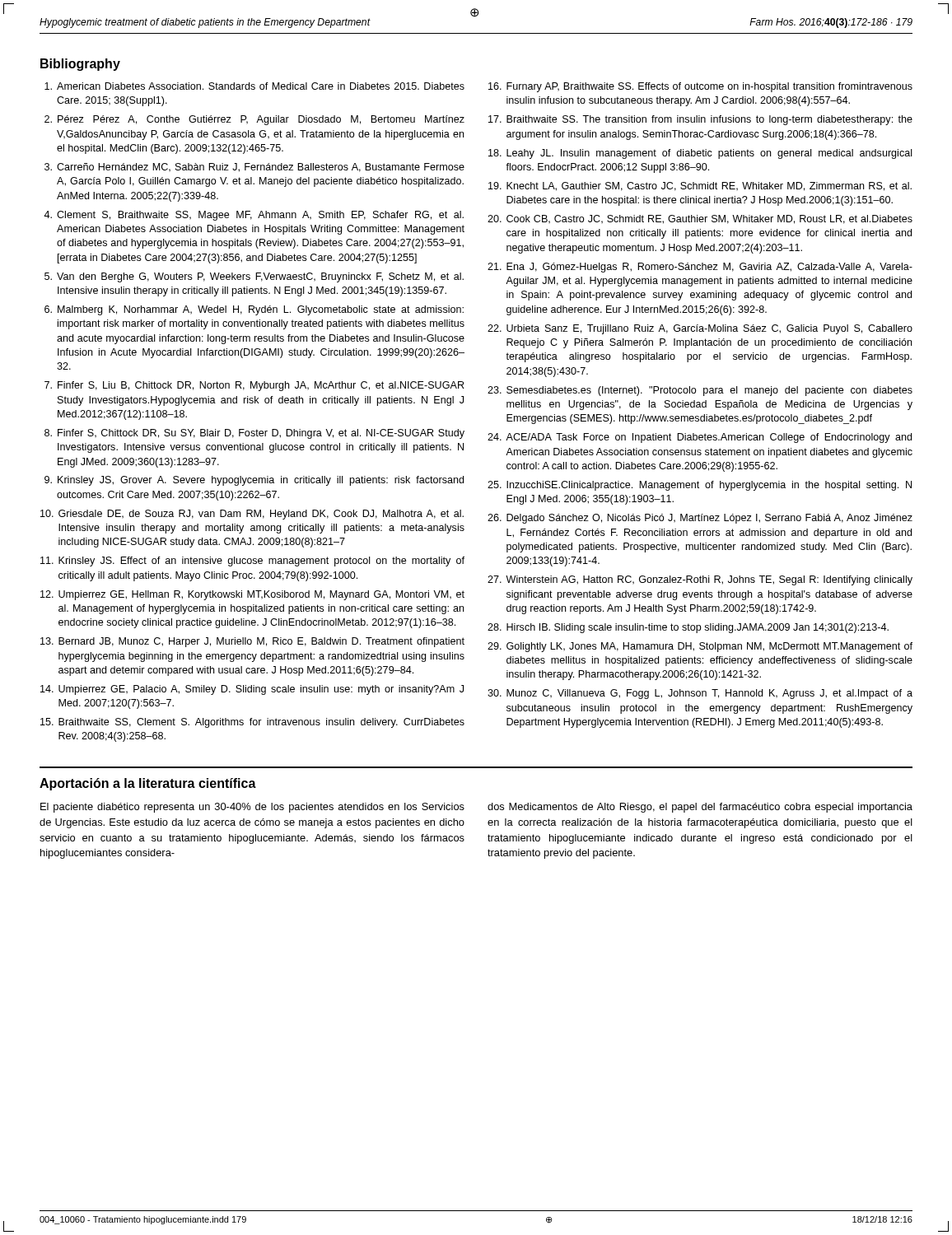The width and height of the screenshot is (952, 1235).
Task: Find the block on this page that starts "American Diabetes Association. Standards of Medical Care"
Action: click(252, 94)
